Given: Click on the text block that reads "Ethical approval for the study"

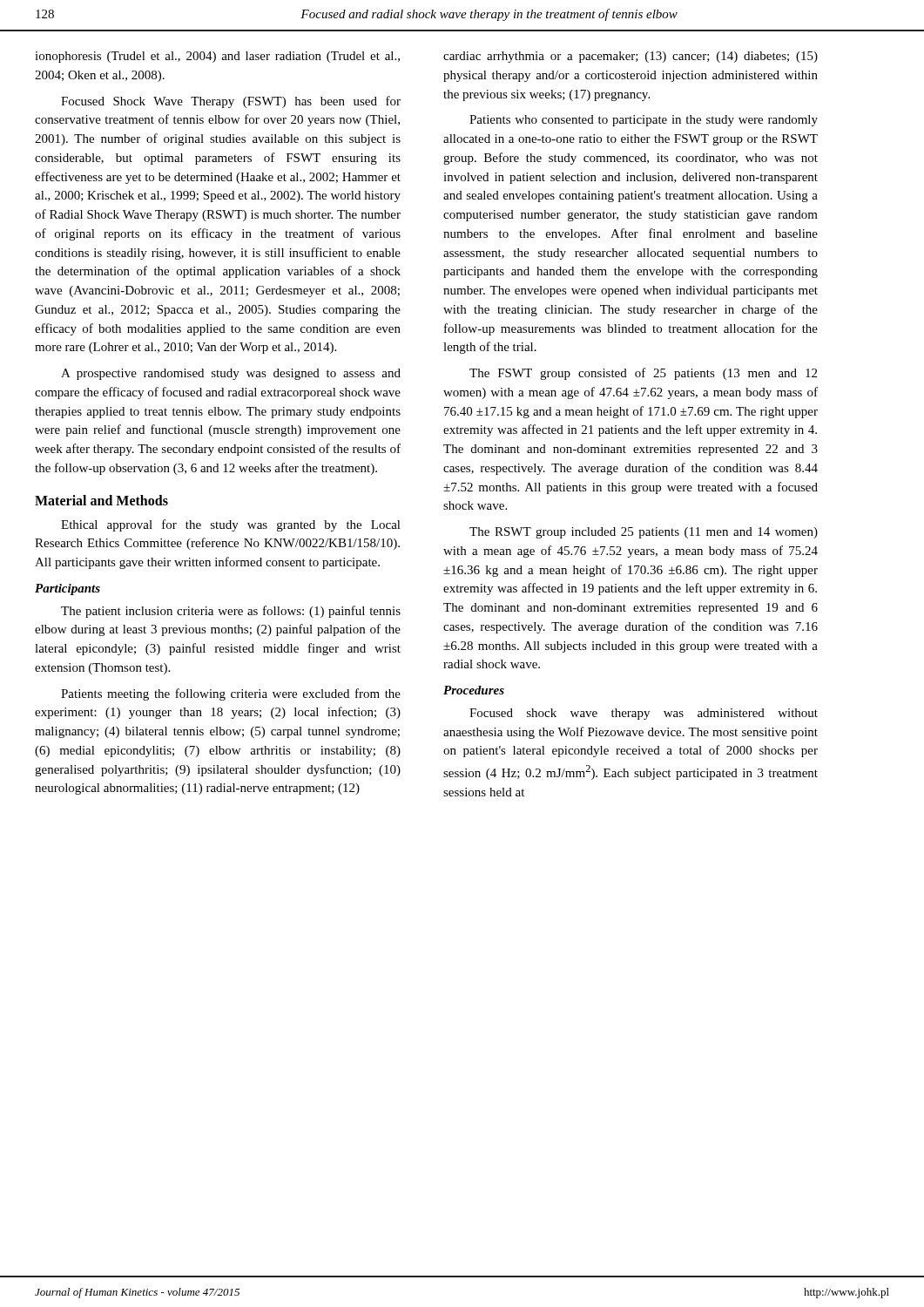Looking at the screenshot, I should (218, 544).
